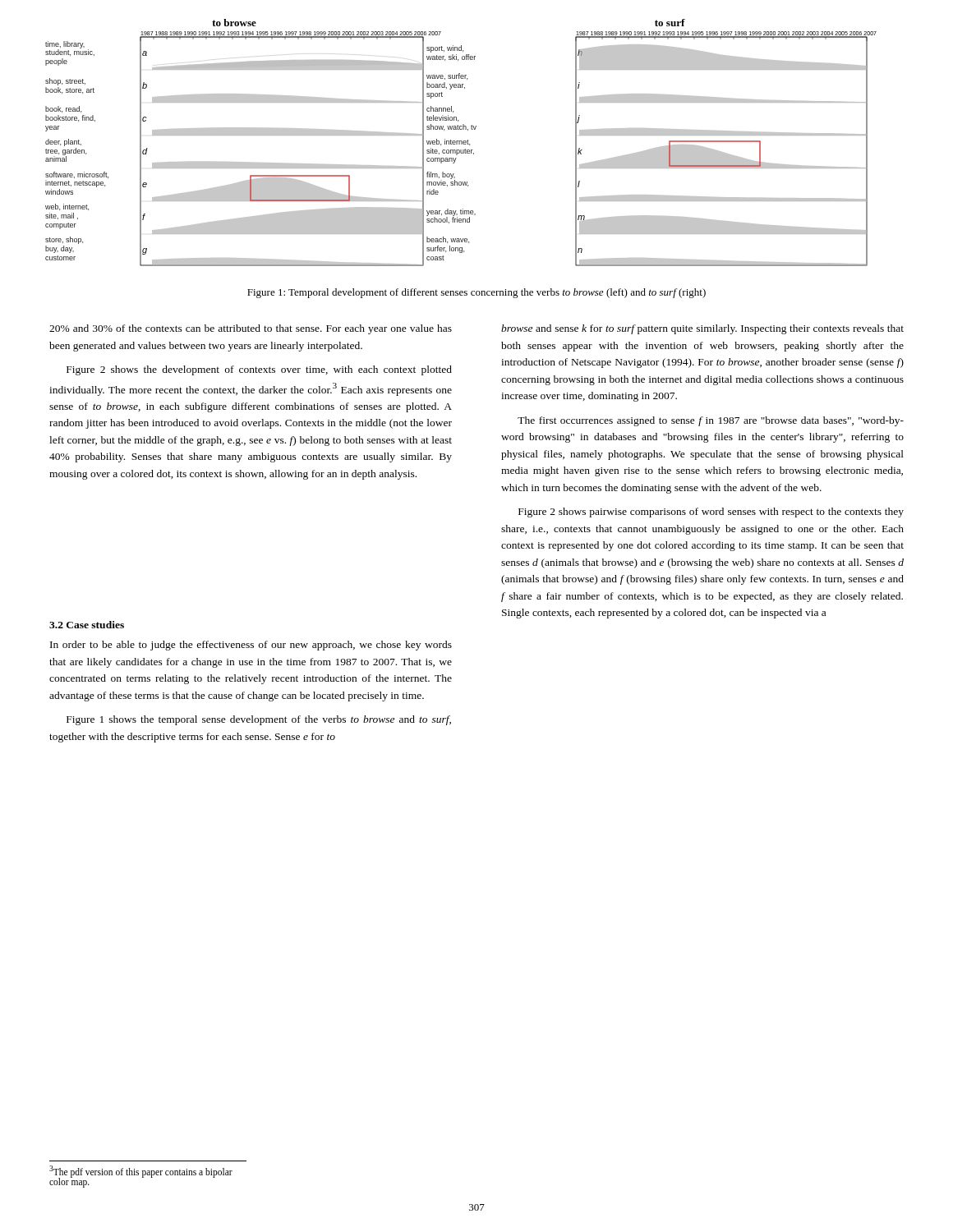Locate the block of text that opens with "In order to be able to judge the"
Image resolution: width=953 pixels, height=1232 pixels.
pyautogui.click(x=251, y=691)
